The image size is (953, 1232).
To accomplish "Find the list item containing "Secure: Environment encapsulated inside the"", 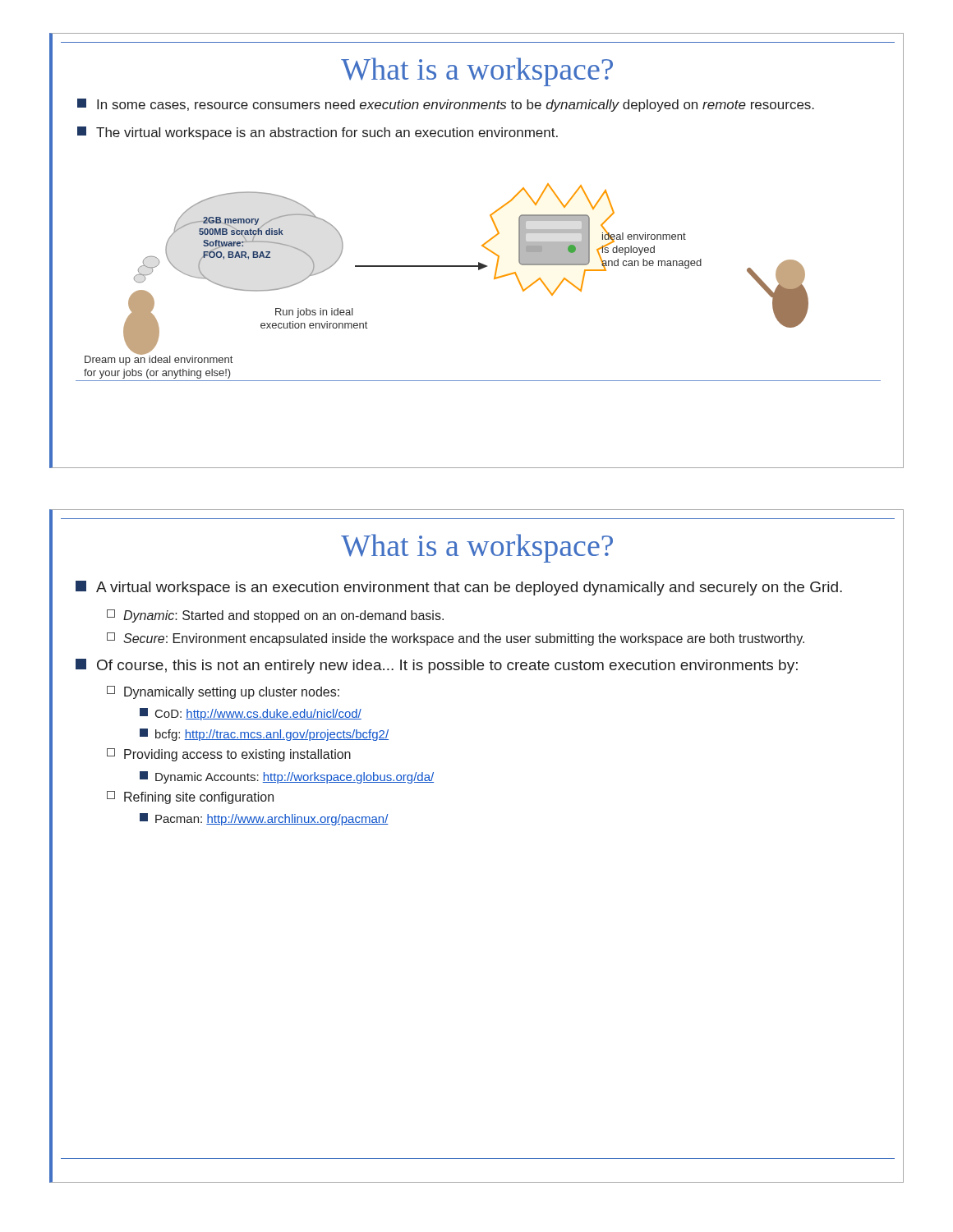I will [456, 639].
